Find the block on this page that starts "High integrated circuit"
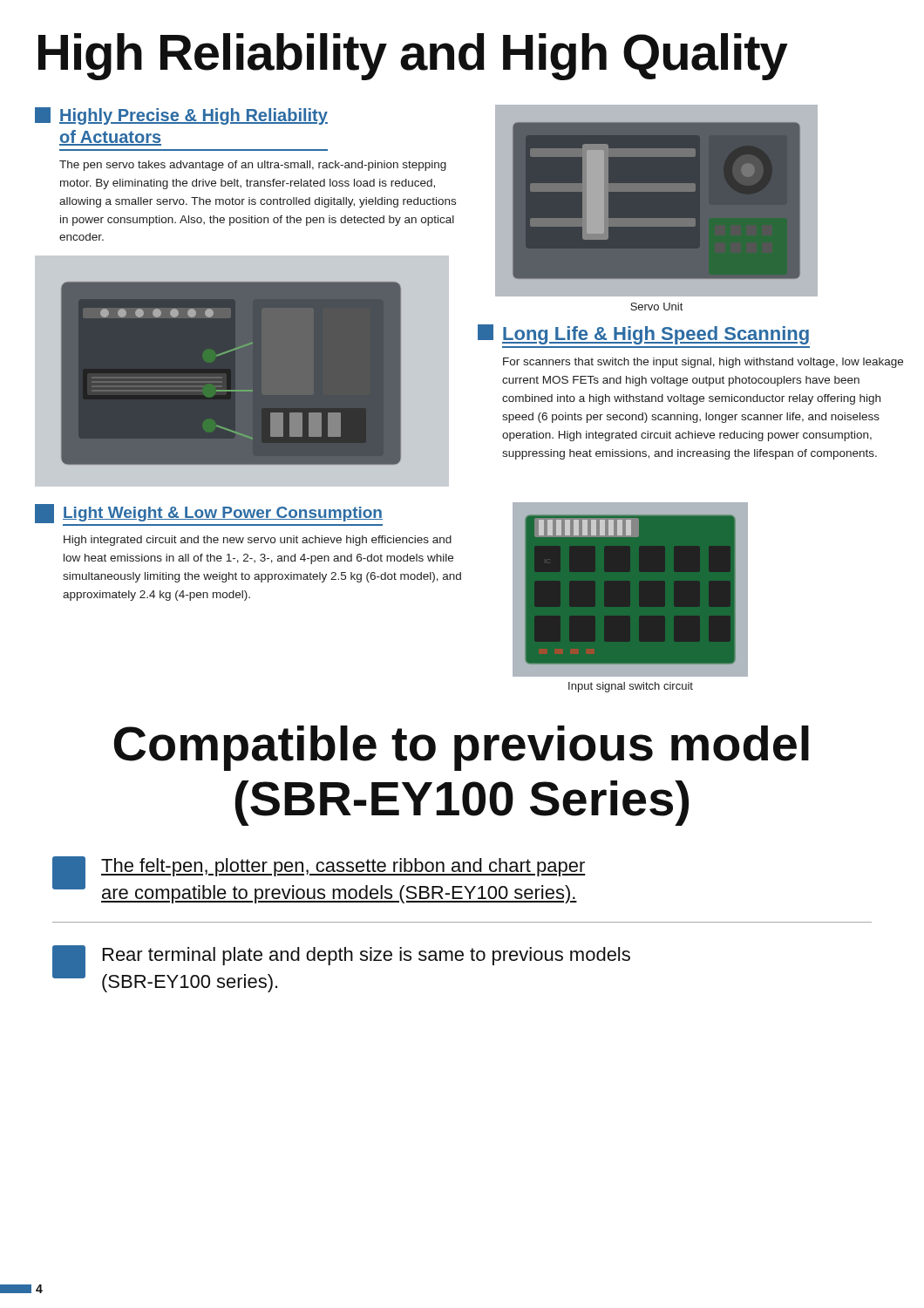Screen dimensions: 1308x924 [x=262, y=567]
